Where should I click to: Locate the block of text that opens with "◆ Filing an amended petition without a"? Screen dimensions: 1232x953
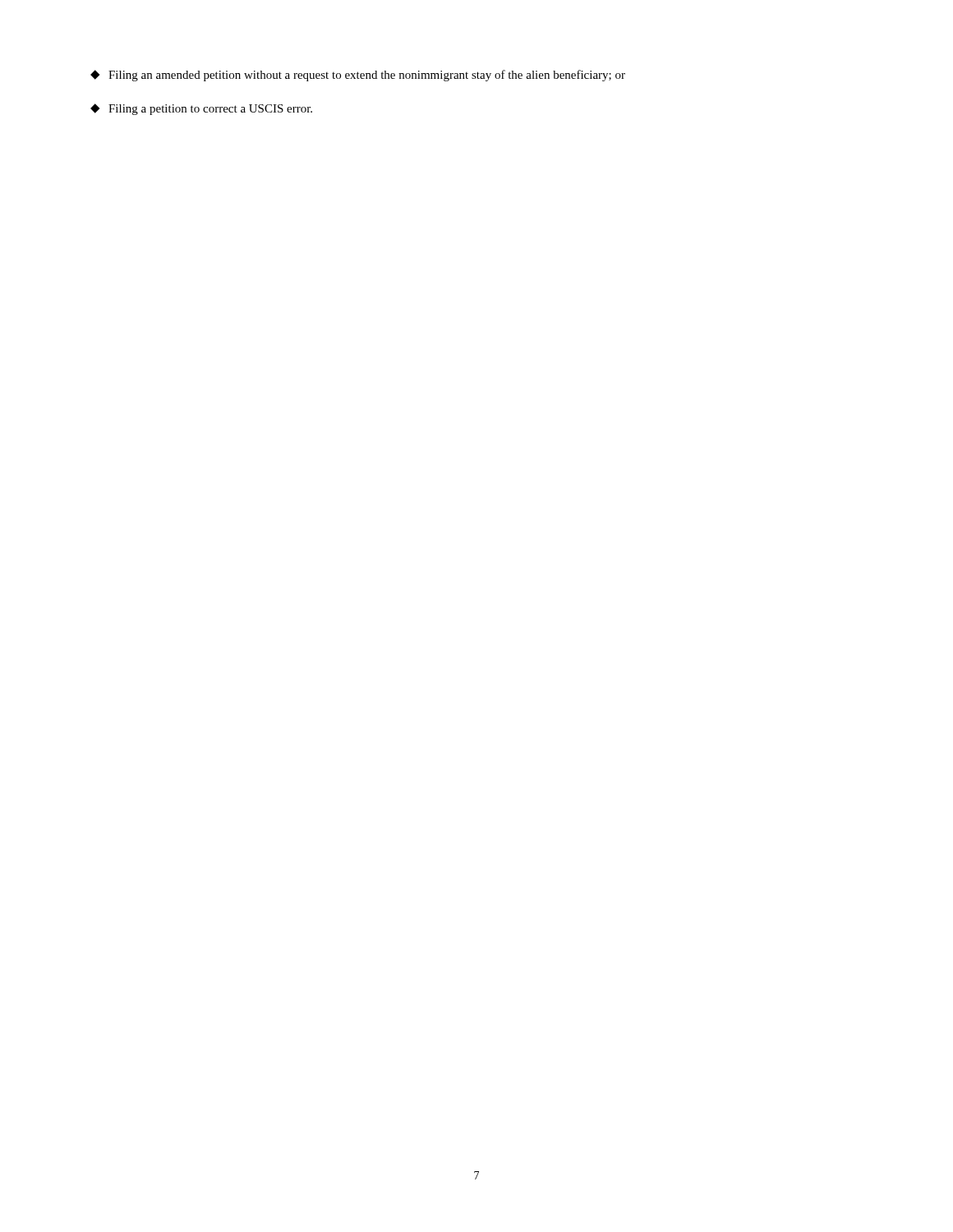[x=476, y=75]
